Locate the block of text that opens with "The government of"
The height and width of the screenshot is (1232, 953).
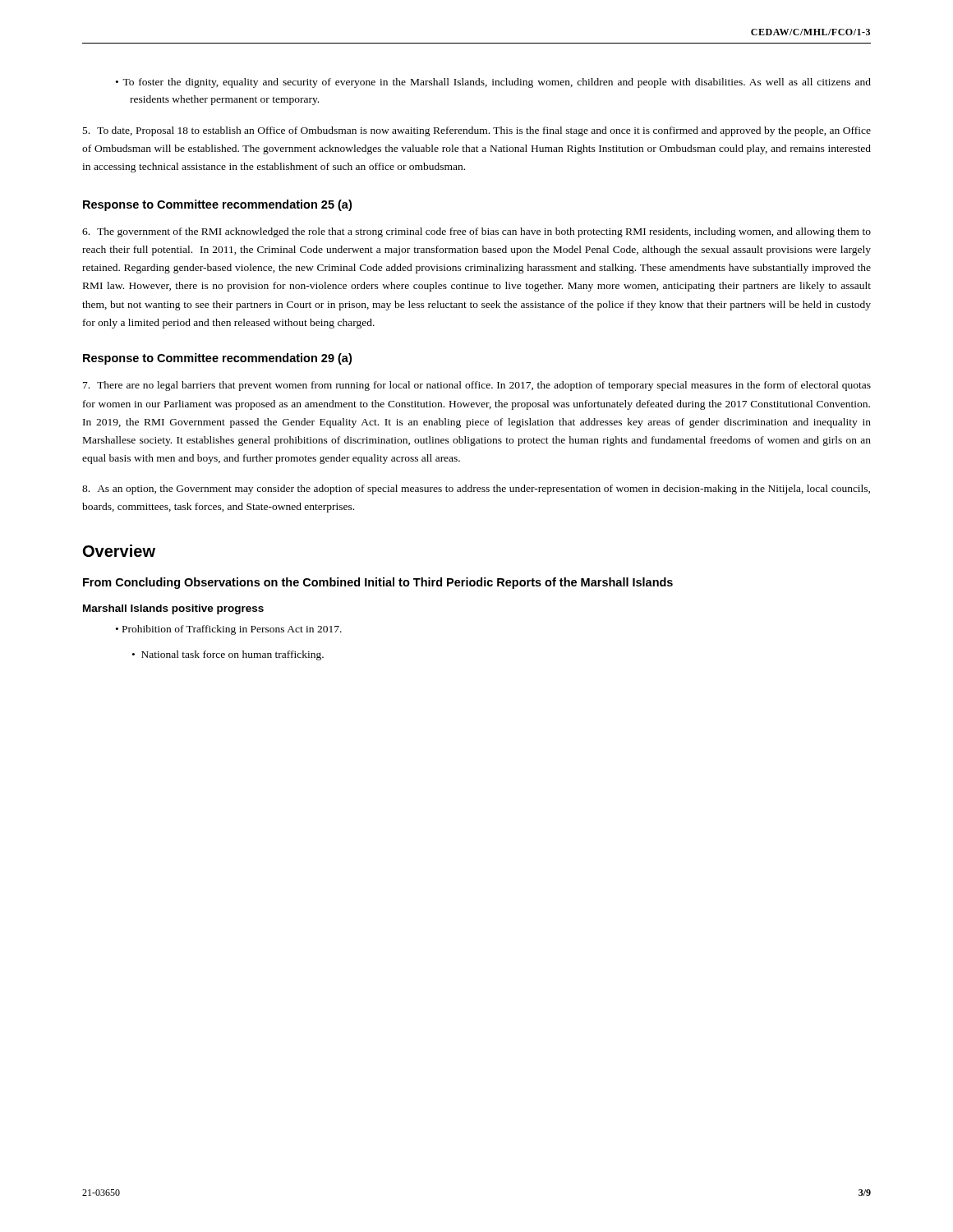(476, 277)
